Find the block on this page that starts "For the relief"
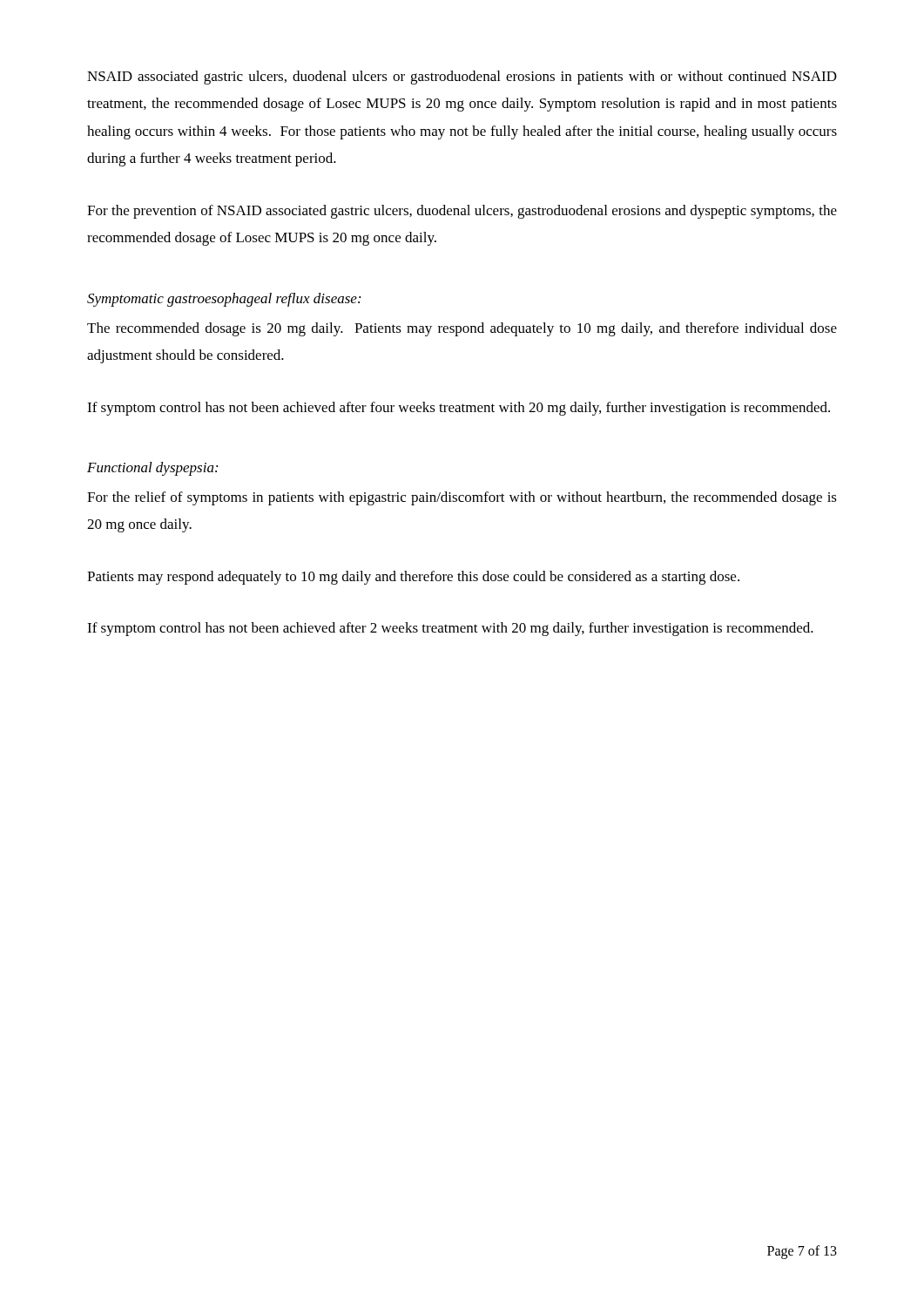Screen dimensions: 1307x924 coord(462,511)
